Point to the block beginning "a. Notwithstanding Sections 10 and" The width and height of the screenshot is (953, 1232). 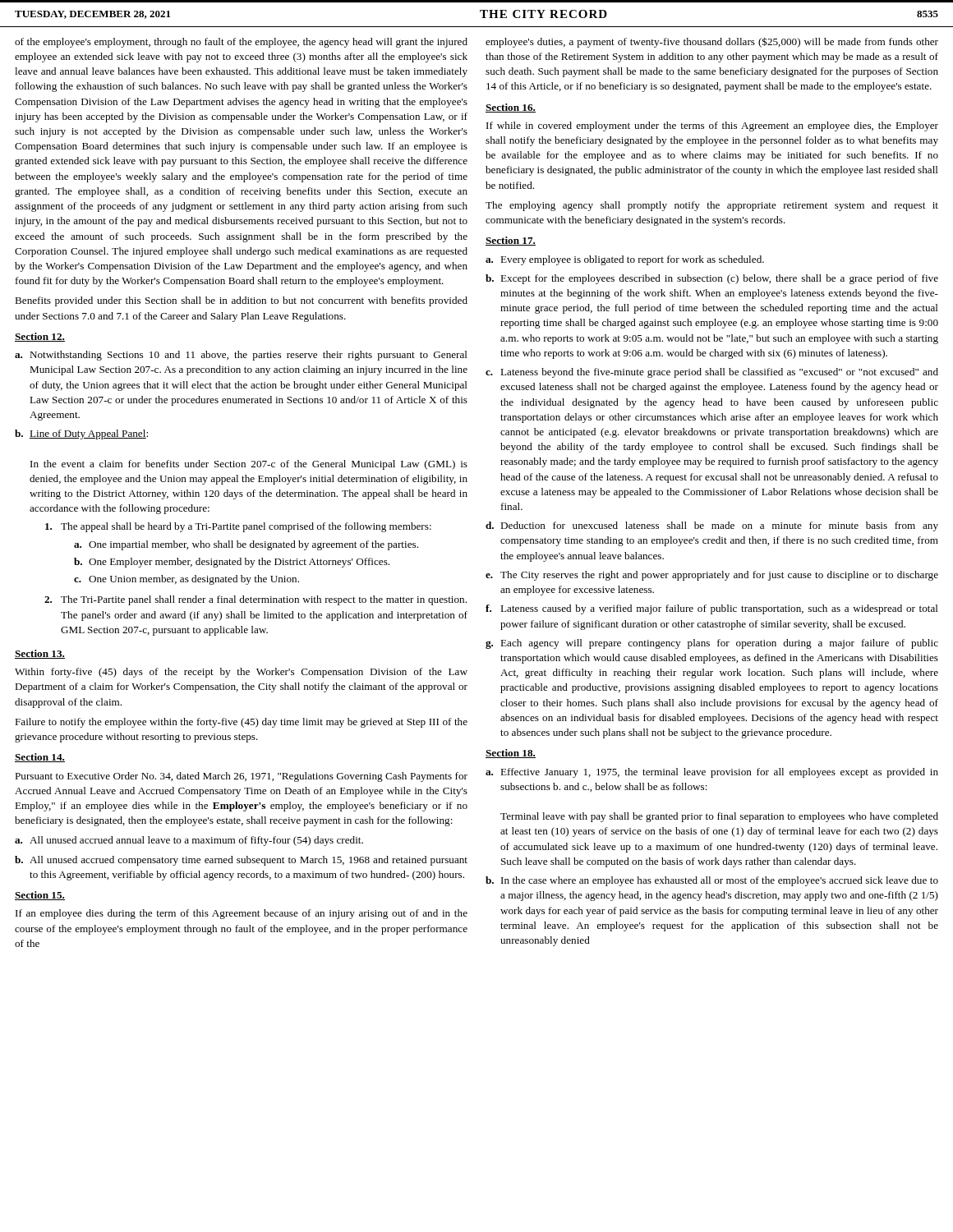tap(241, 385)
